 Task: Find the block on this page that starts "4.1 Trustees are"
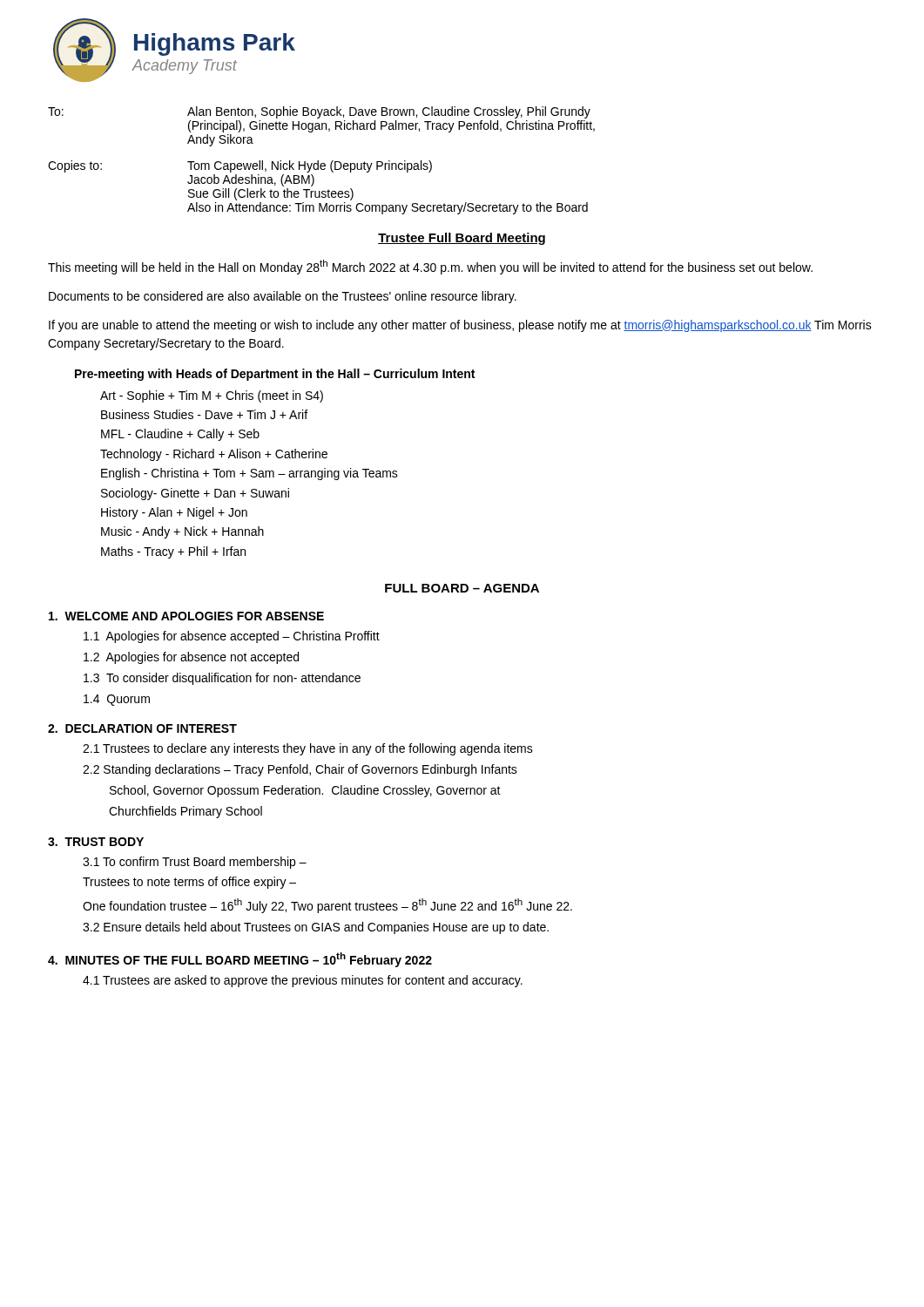[x=303, y=980]
